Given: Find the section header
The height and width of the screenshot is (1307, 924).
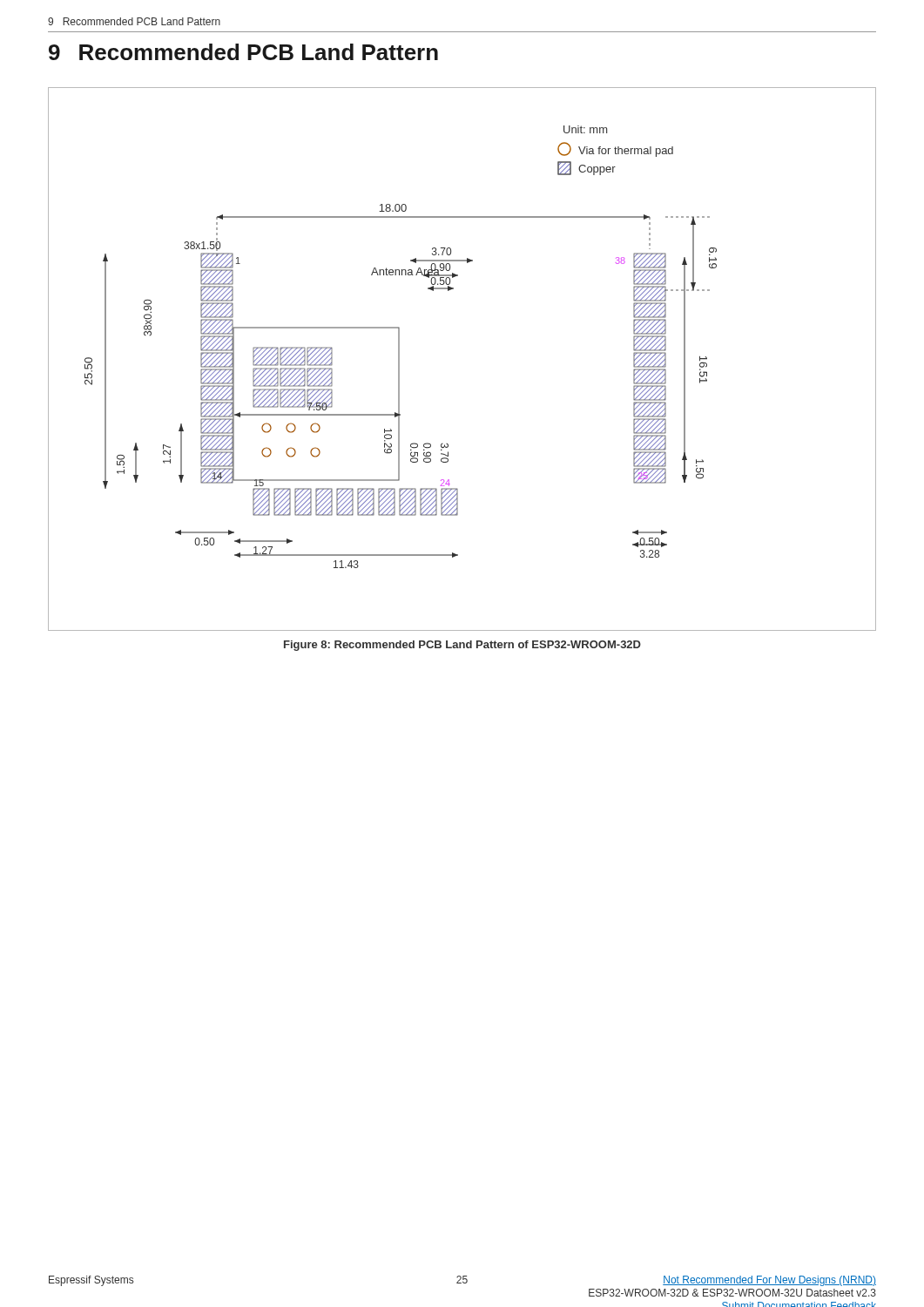Looking at the screenshot, I should (x=243, y=52).
